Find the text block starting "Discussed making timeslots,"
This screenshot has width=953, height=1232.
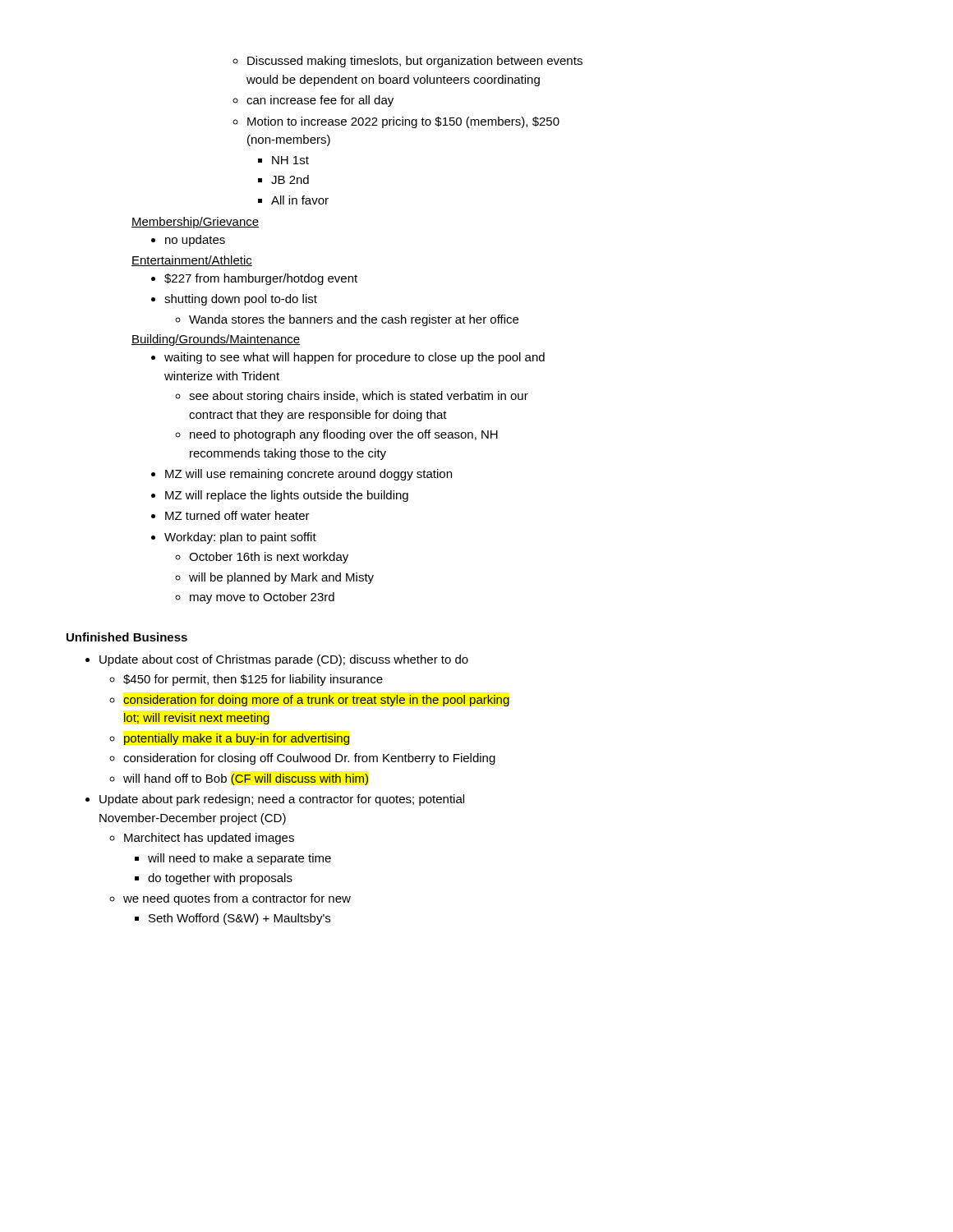559,131
